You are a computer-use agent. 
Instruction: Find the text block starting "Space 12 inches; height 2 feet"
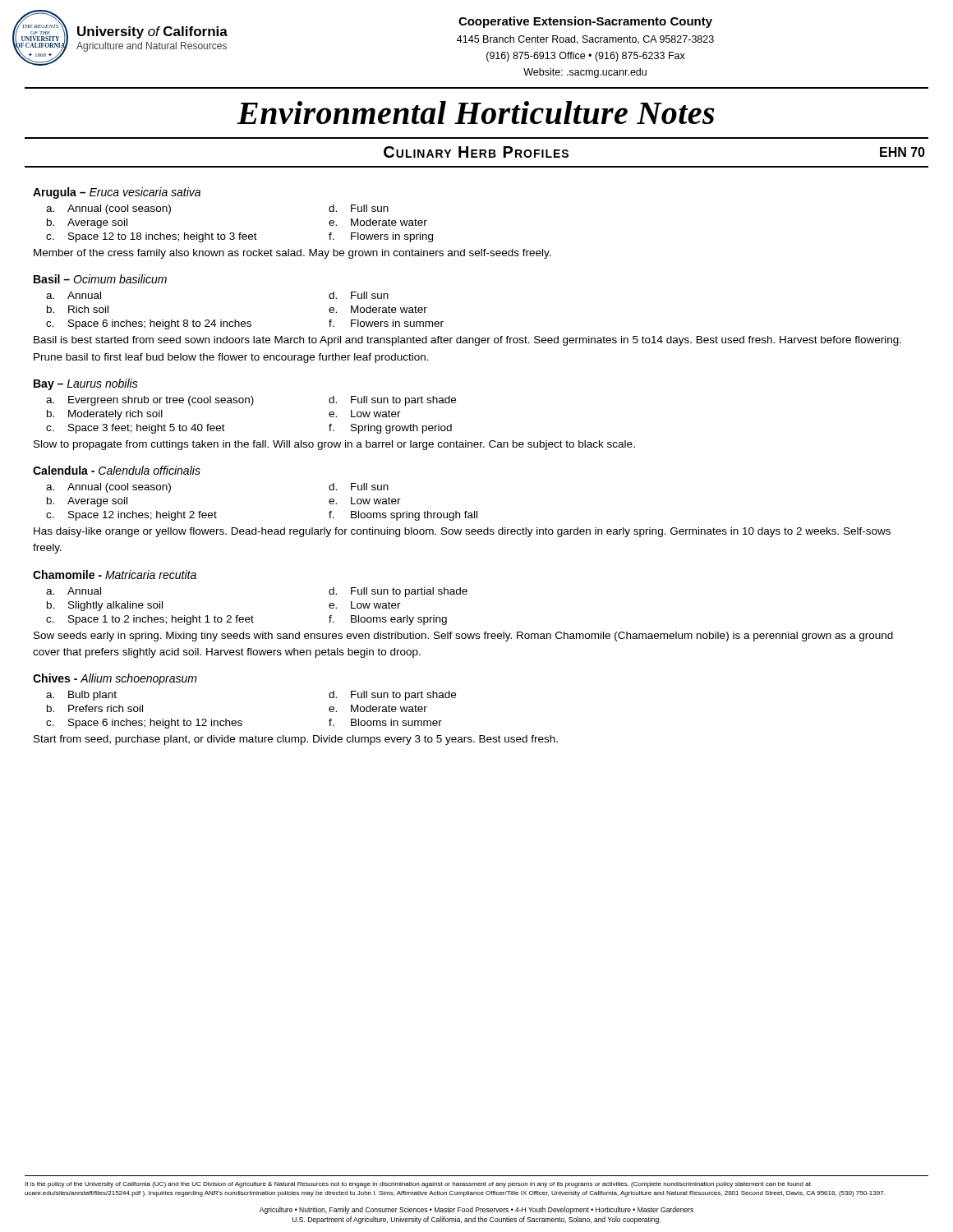coord(142,515)
